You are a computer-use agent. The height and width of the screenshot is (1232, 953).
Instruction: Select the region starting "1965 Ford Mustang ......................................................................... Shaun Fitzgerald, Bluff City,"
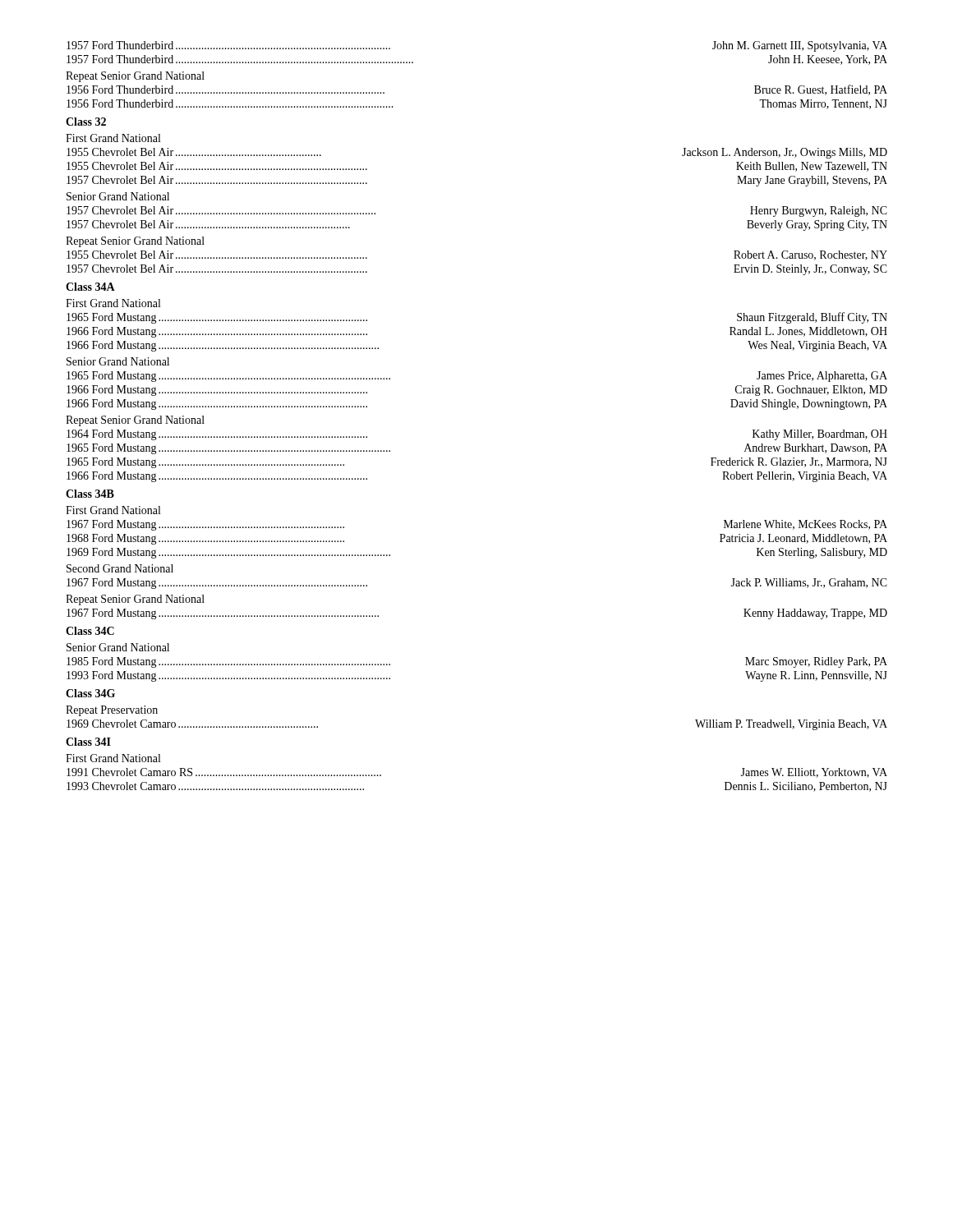coord(155,317)
